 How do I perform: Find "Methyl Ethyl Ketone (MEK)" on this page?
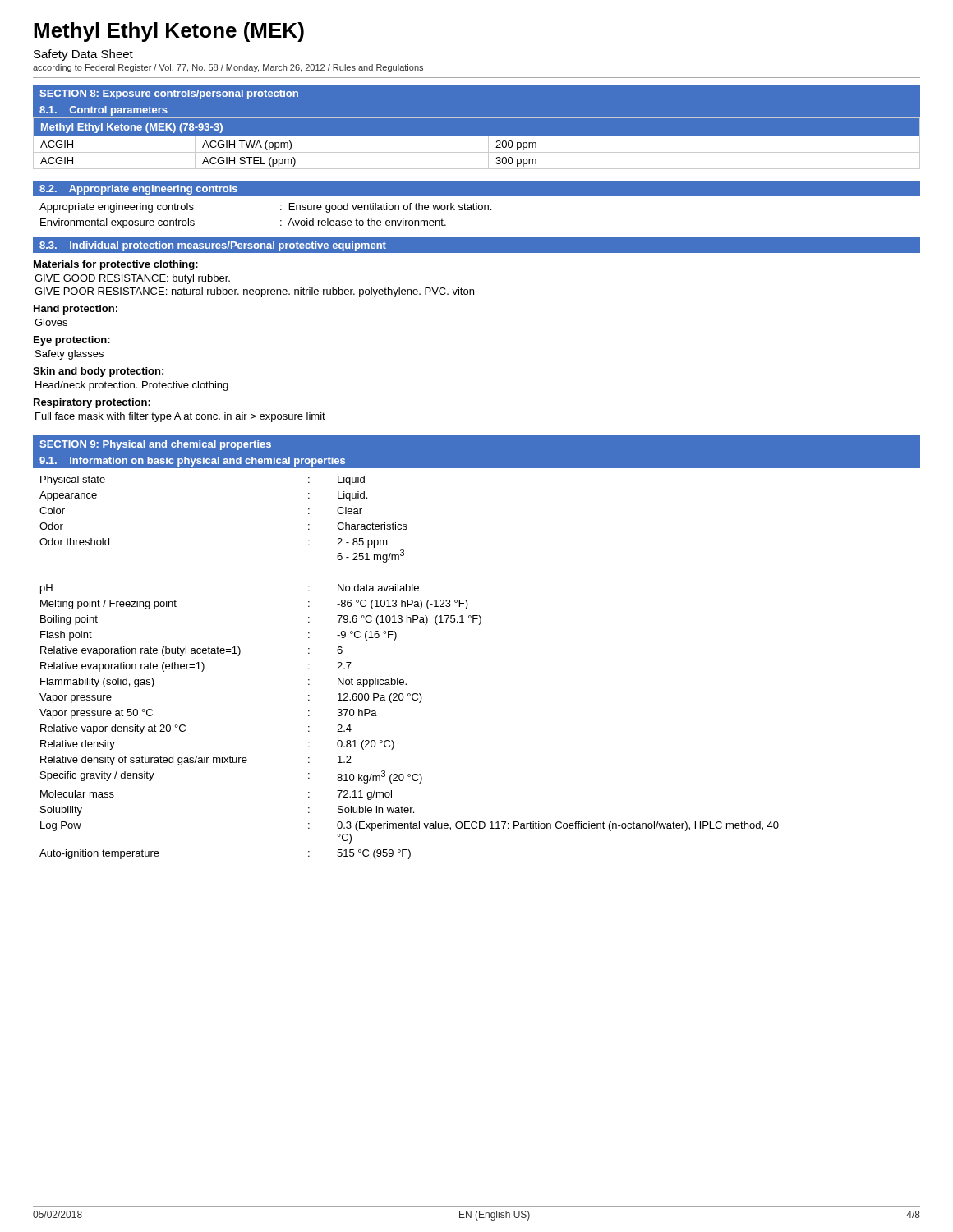(x=169, y=32)
